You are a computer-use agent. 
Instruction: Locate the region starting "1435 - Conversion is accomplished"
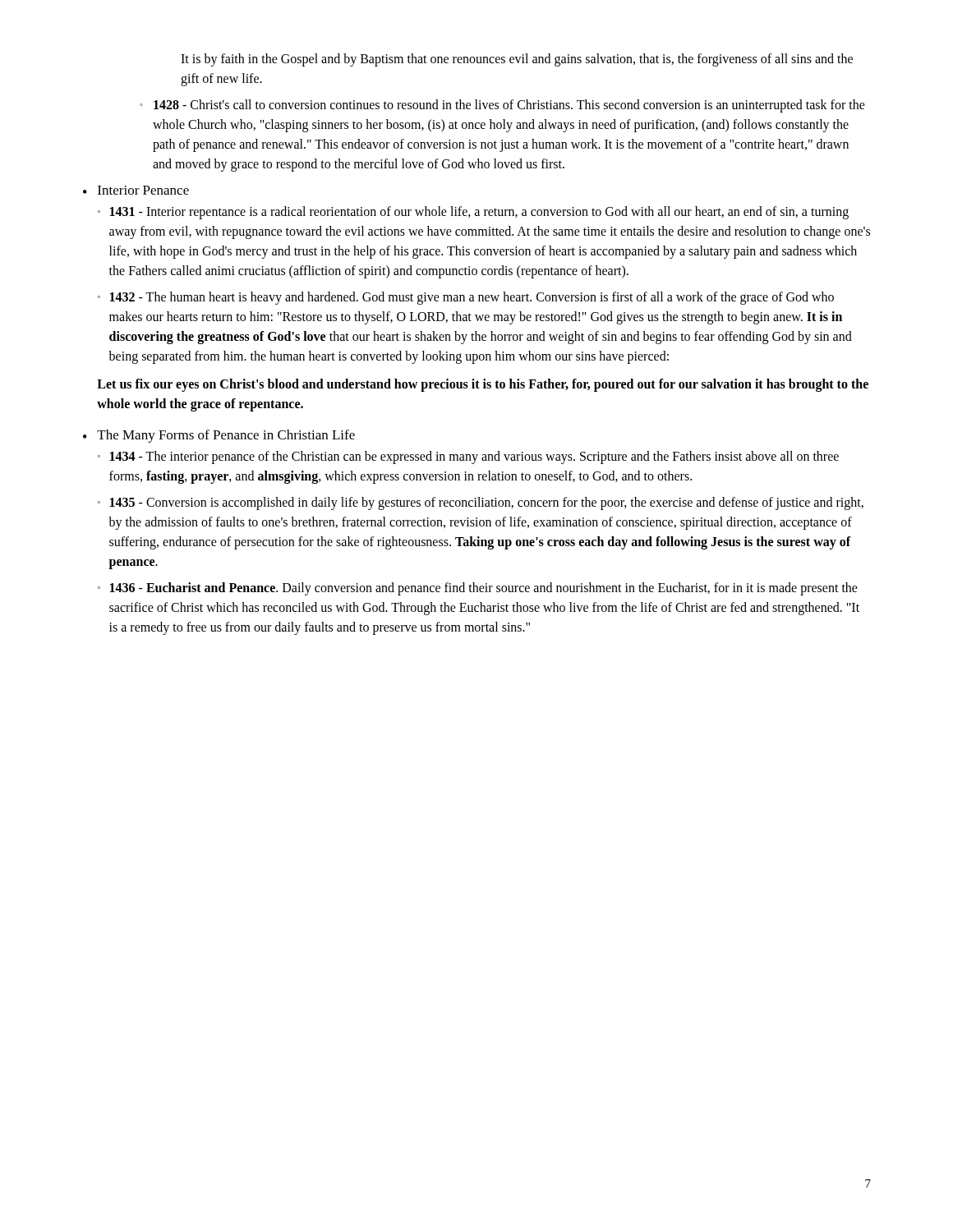[x=486, y=532]
